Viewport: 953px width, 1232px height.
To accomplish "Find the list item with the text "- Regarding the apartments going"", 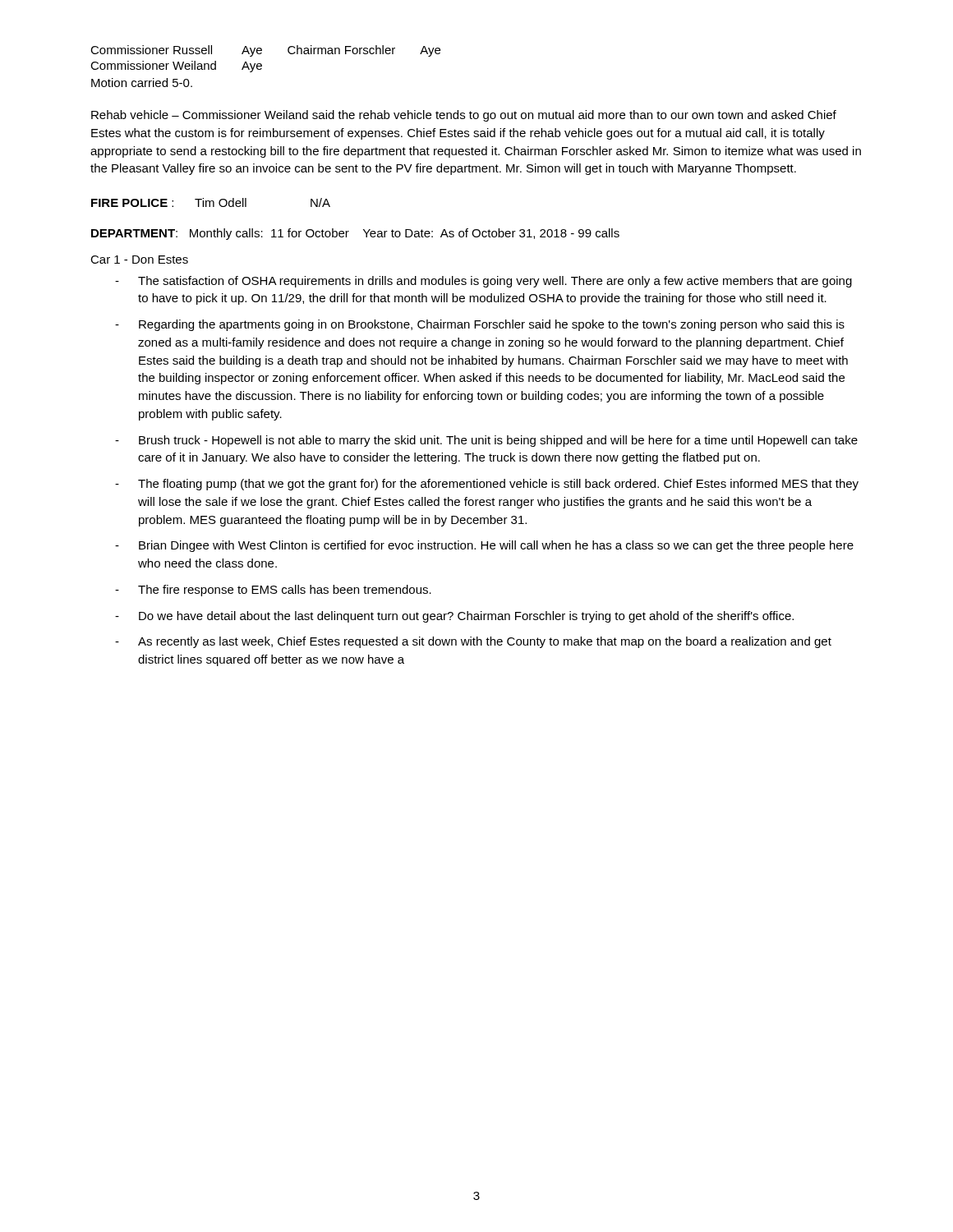I will pyautogui.click(x=476, y=369).
